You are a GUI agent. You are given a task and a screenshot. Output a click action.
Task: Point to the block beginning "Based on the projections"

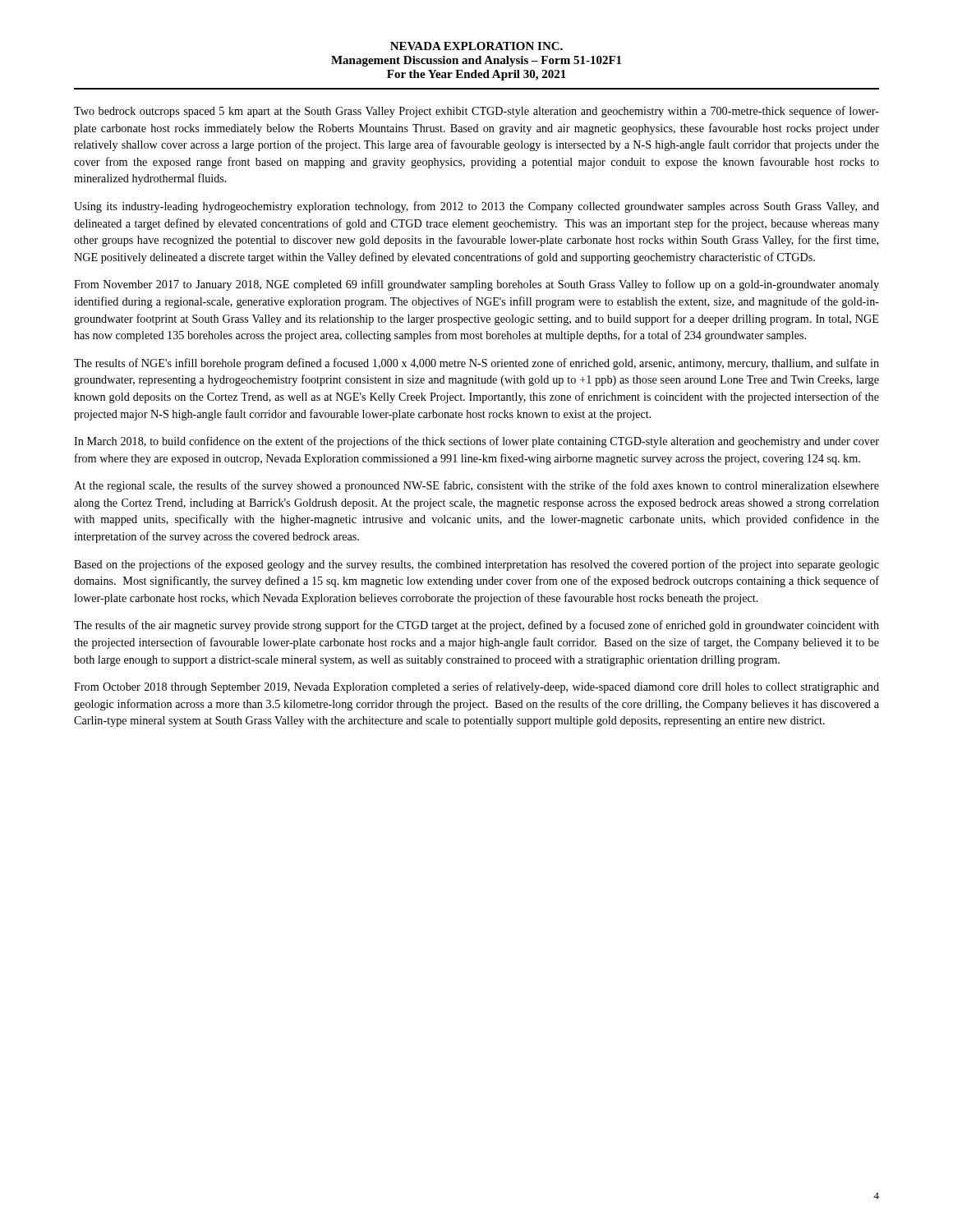[x=476, y=581]
